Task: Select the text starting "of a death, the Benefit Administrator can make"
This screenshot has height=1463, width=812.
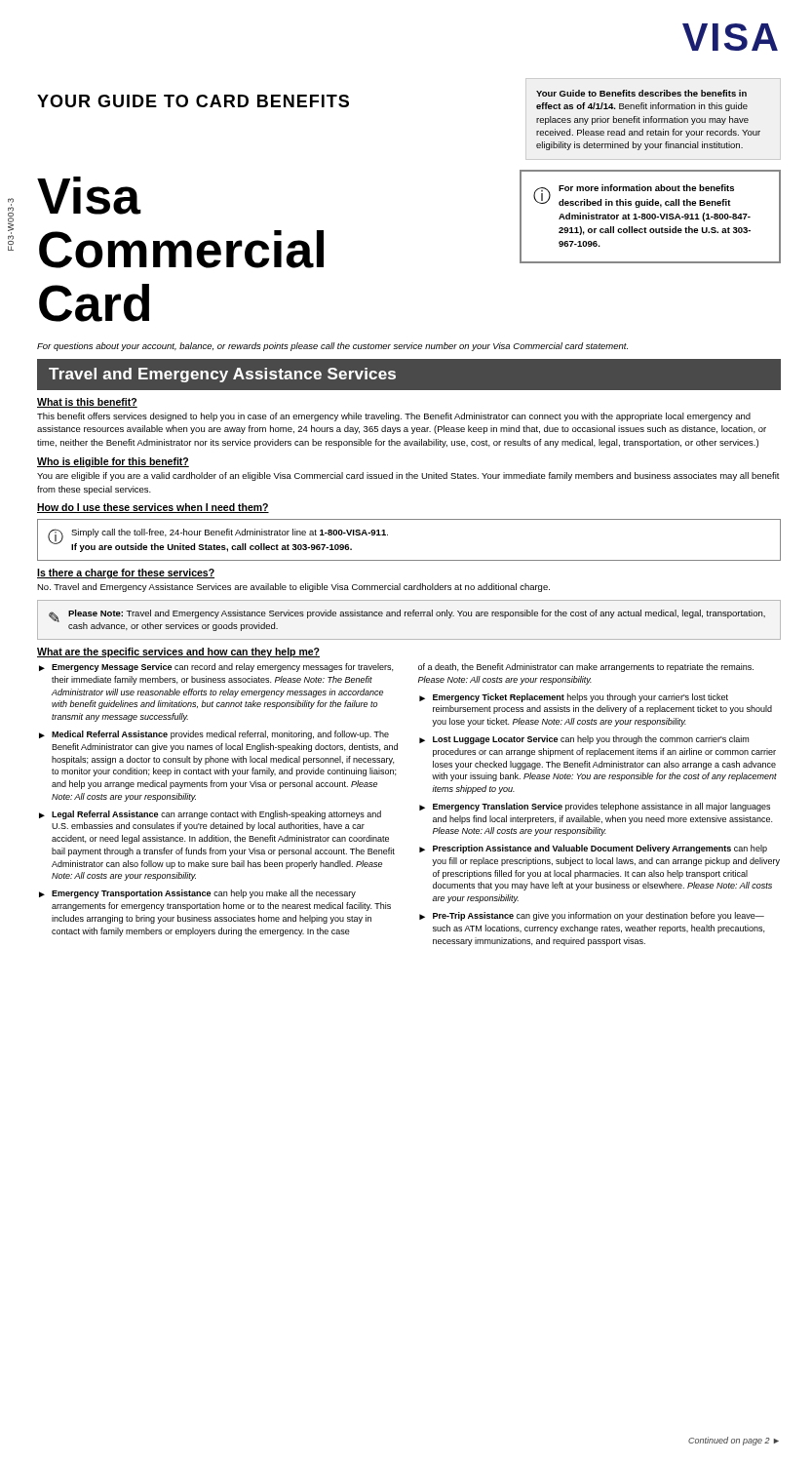Action: [599, 674]
